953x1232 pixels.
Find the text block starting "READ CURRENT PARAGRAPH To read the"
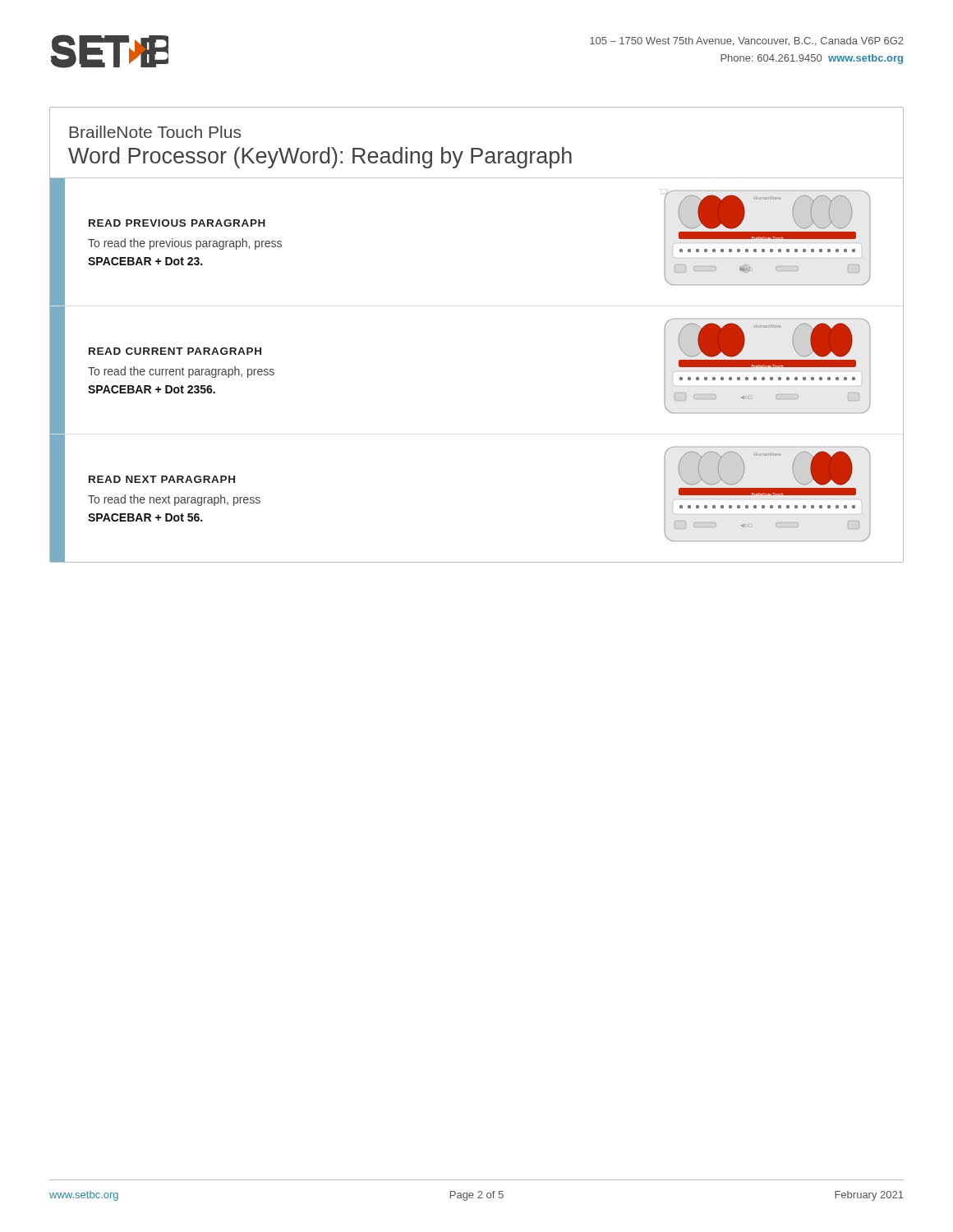(175, 351)
